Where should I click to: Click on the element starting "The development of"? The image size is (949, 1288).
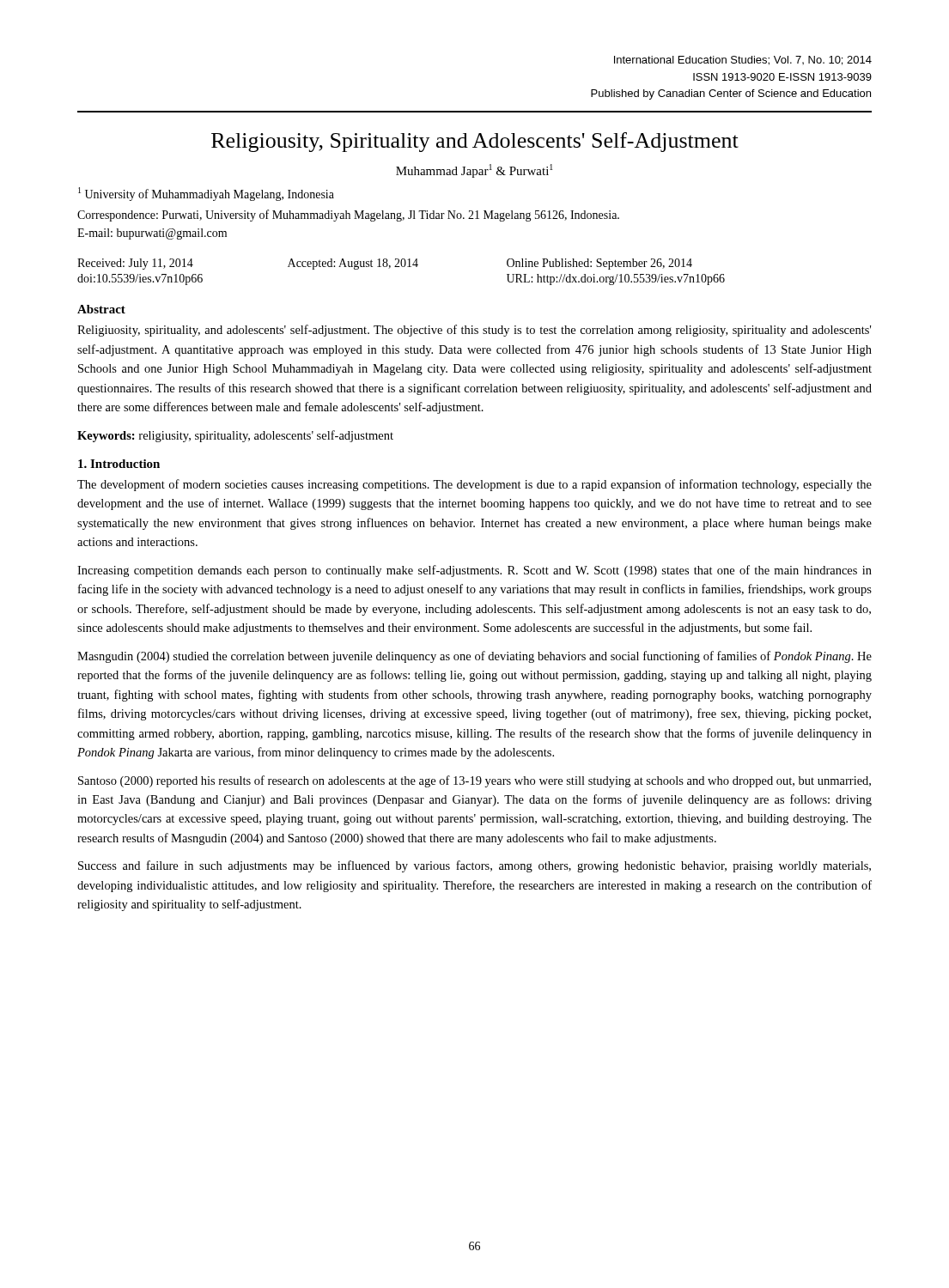click(x=474, y=513)
